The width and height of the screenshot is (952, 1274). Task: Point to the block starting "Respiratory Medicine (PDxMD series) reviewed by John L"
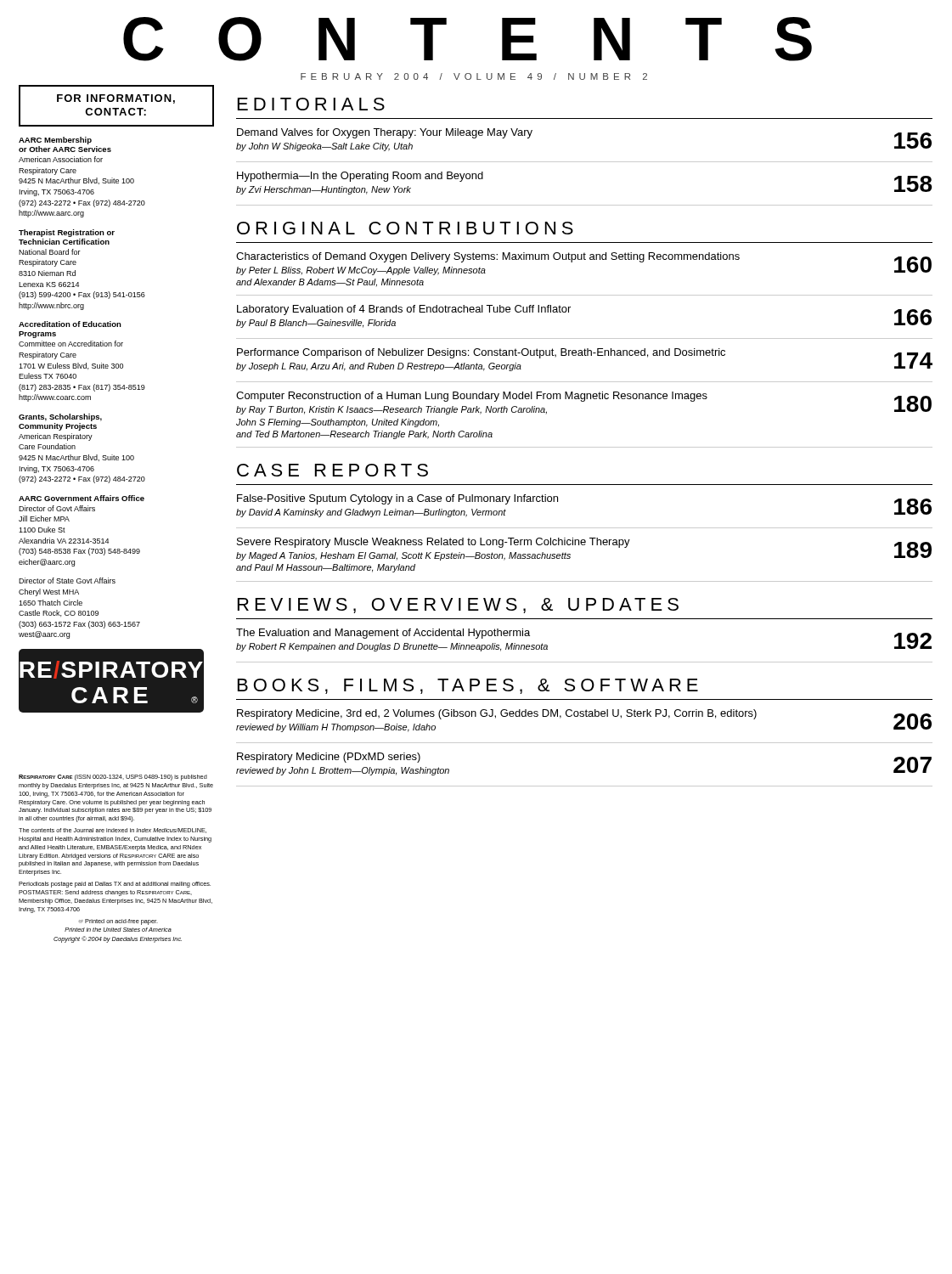[358, 760]
